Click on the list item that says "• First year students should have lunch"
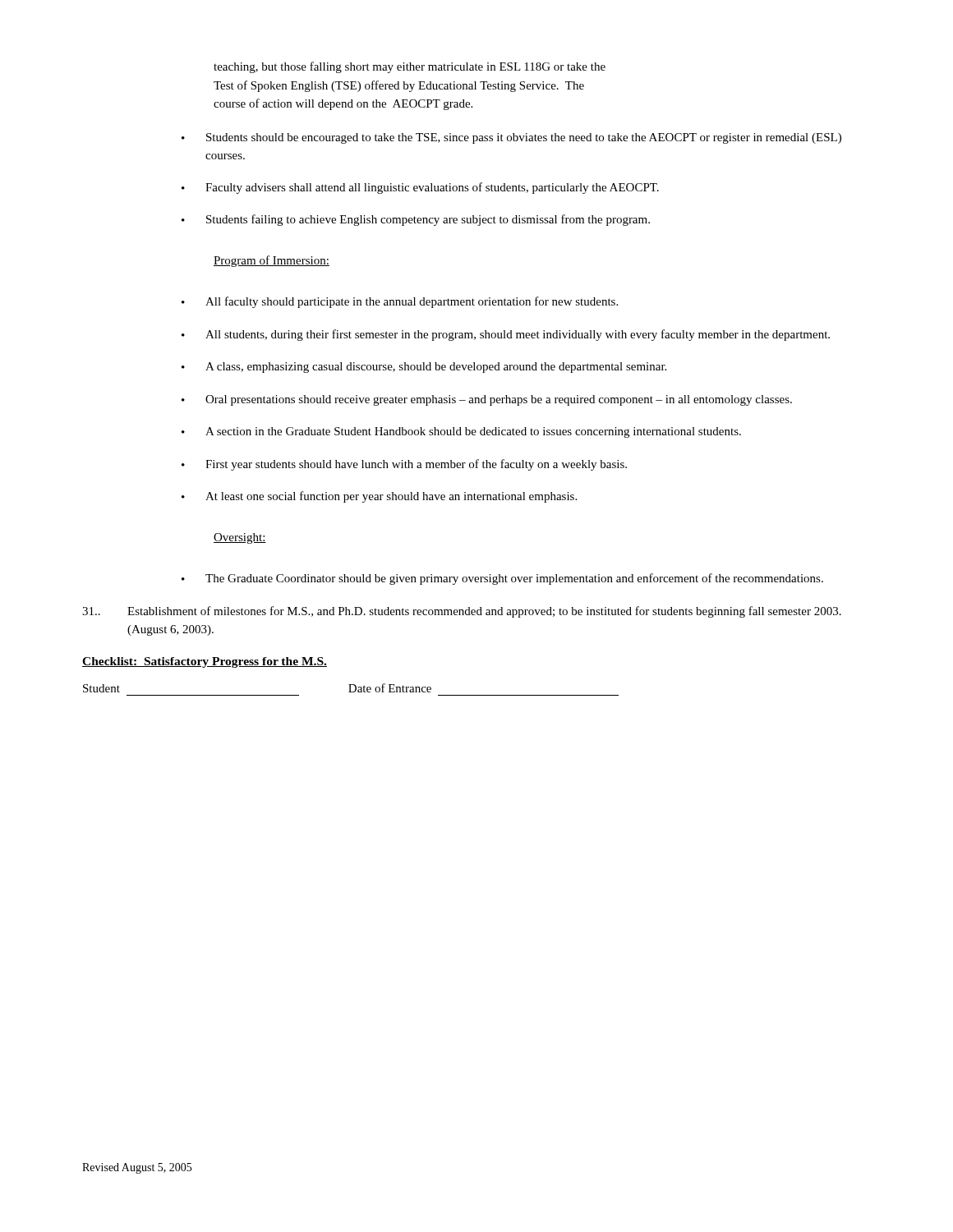This screenshot has height=1232, width=953. point(526,464)
